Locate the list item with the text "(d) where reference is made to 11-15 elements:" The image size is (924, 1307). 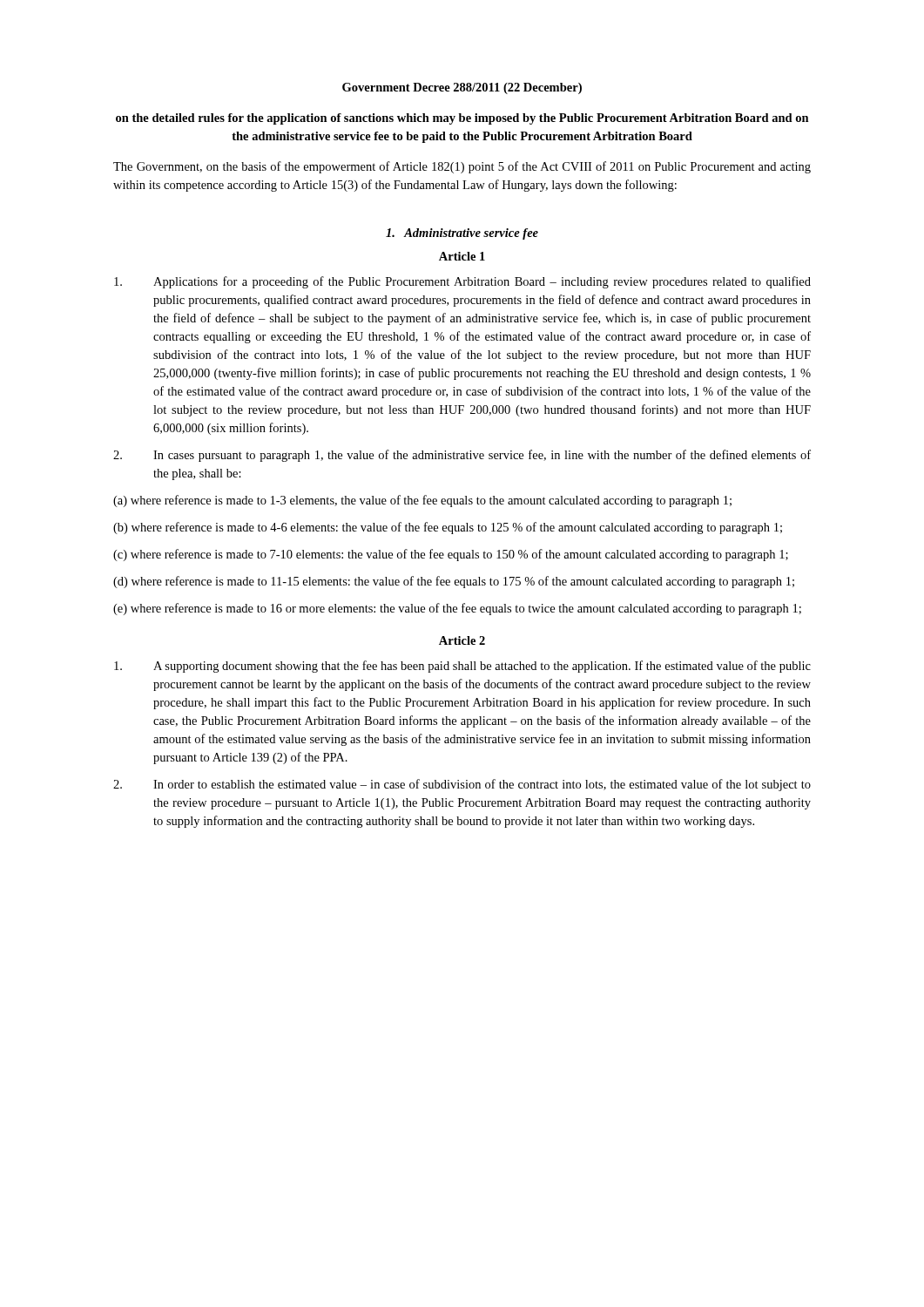point(454,581)
